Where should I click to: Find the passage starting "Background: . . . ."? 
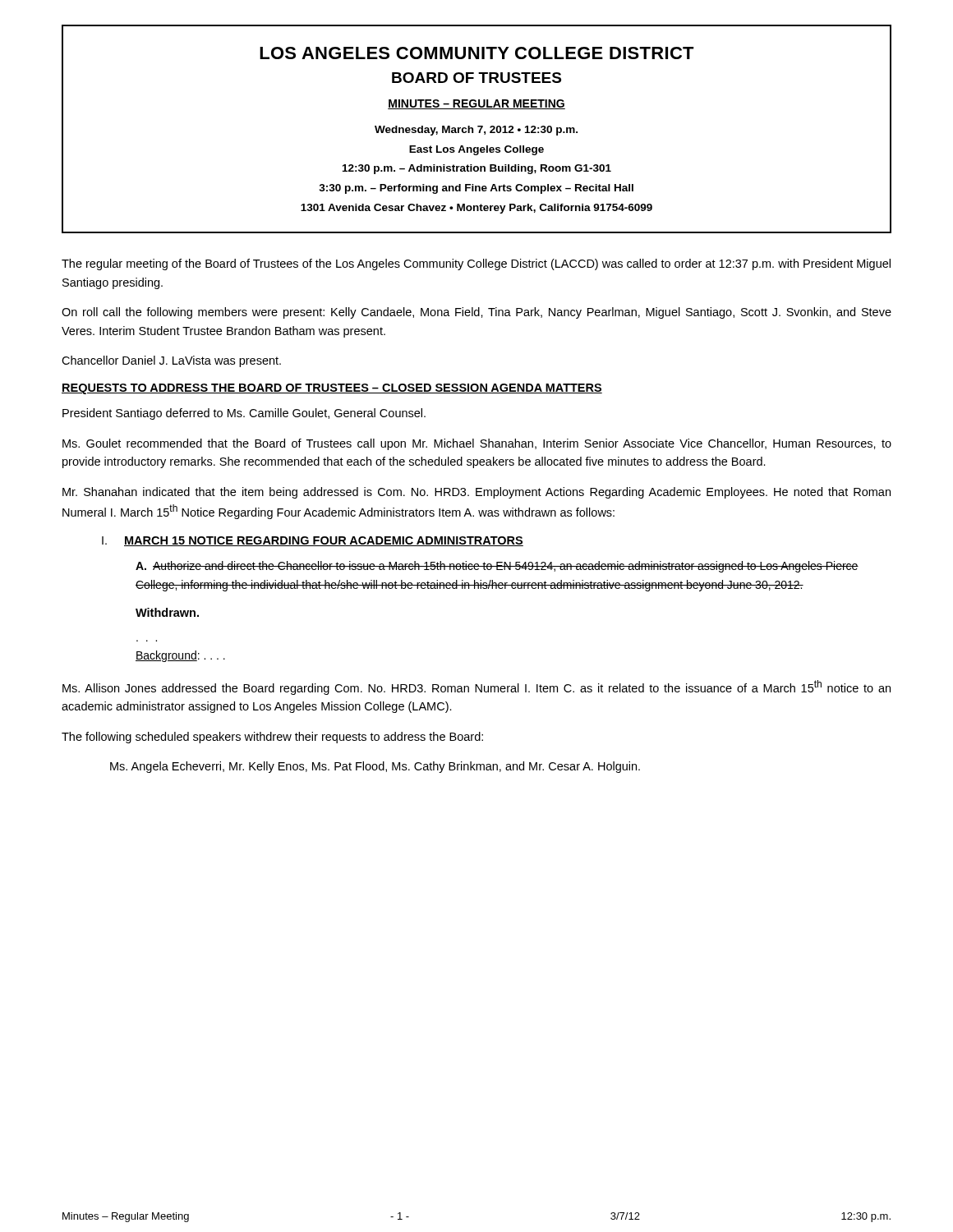click(x=181, y=655)
